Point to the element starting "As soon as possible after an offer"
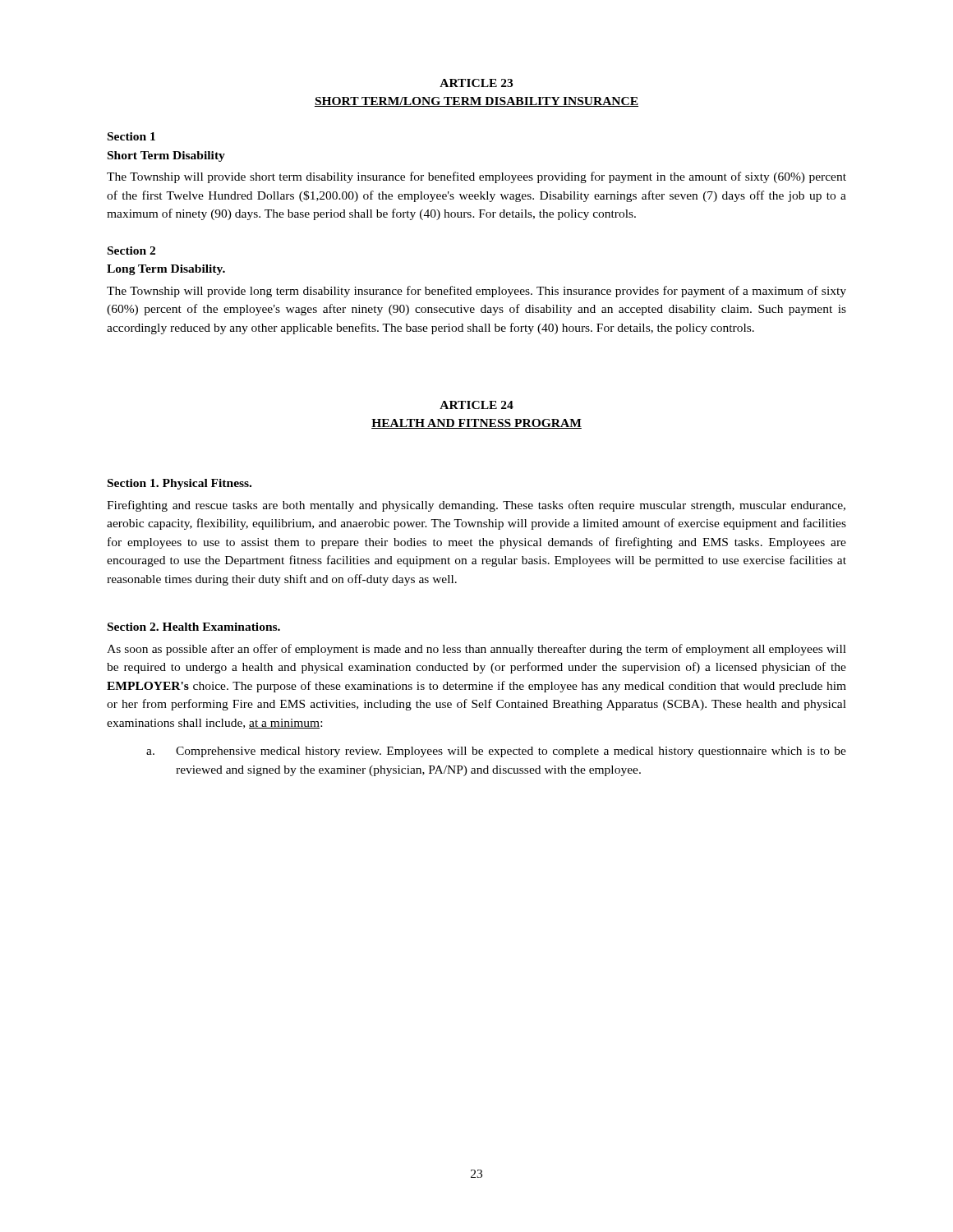The height and width of the screenshot is (1232, 953). coord(476,685)
